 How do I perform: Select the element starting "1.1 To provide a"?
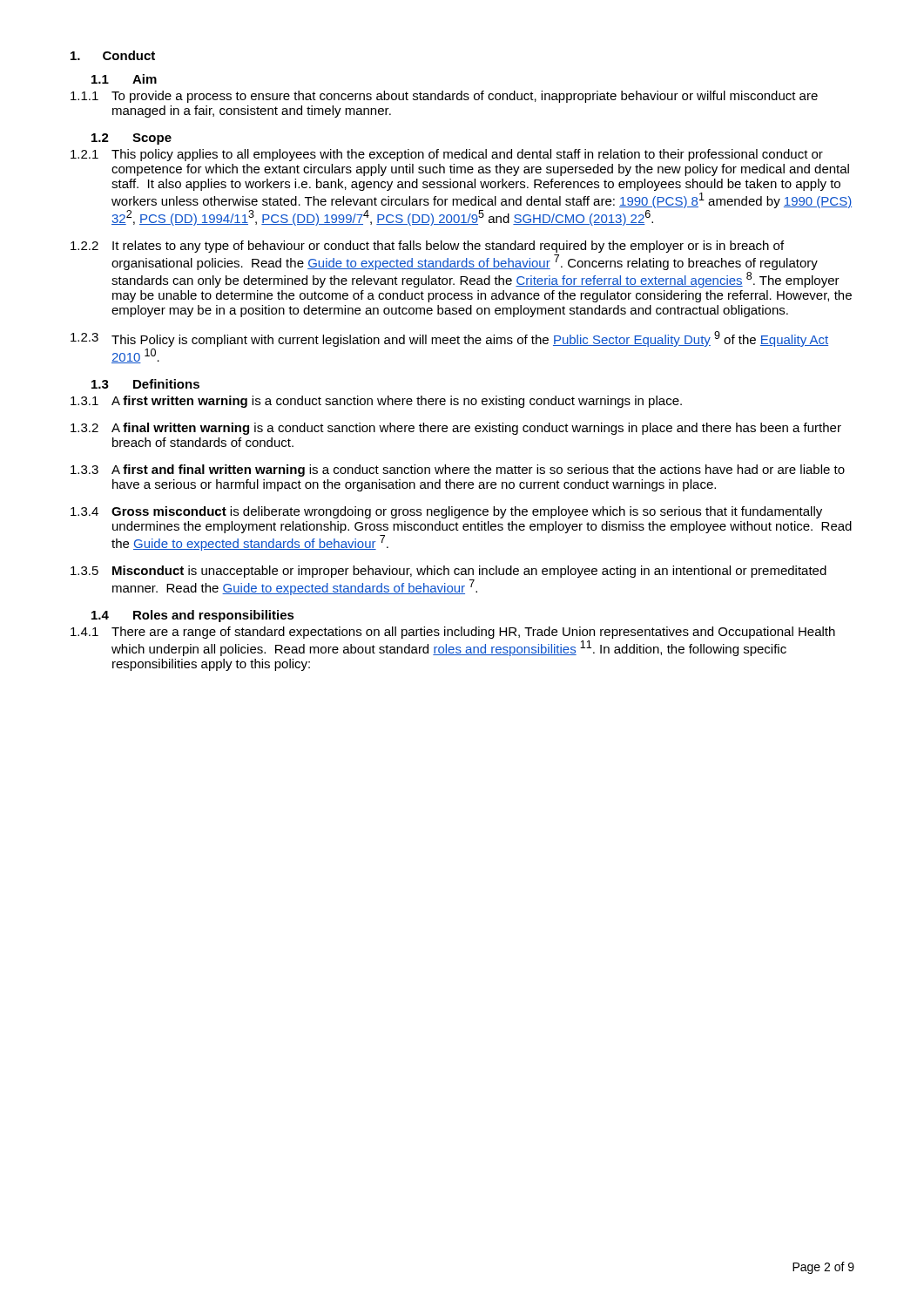(x=462, y=103)
